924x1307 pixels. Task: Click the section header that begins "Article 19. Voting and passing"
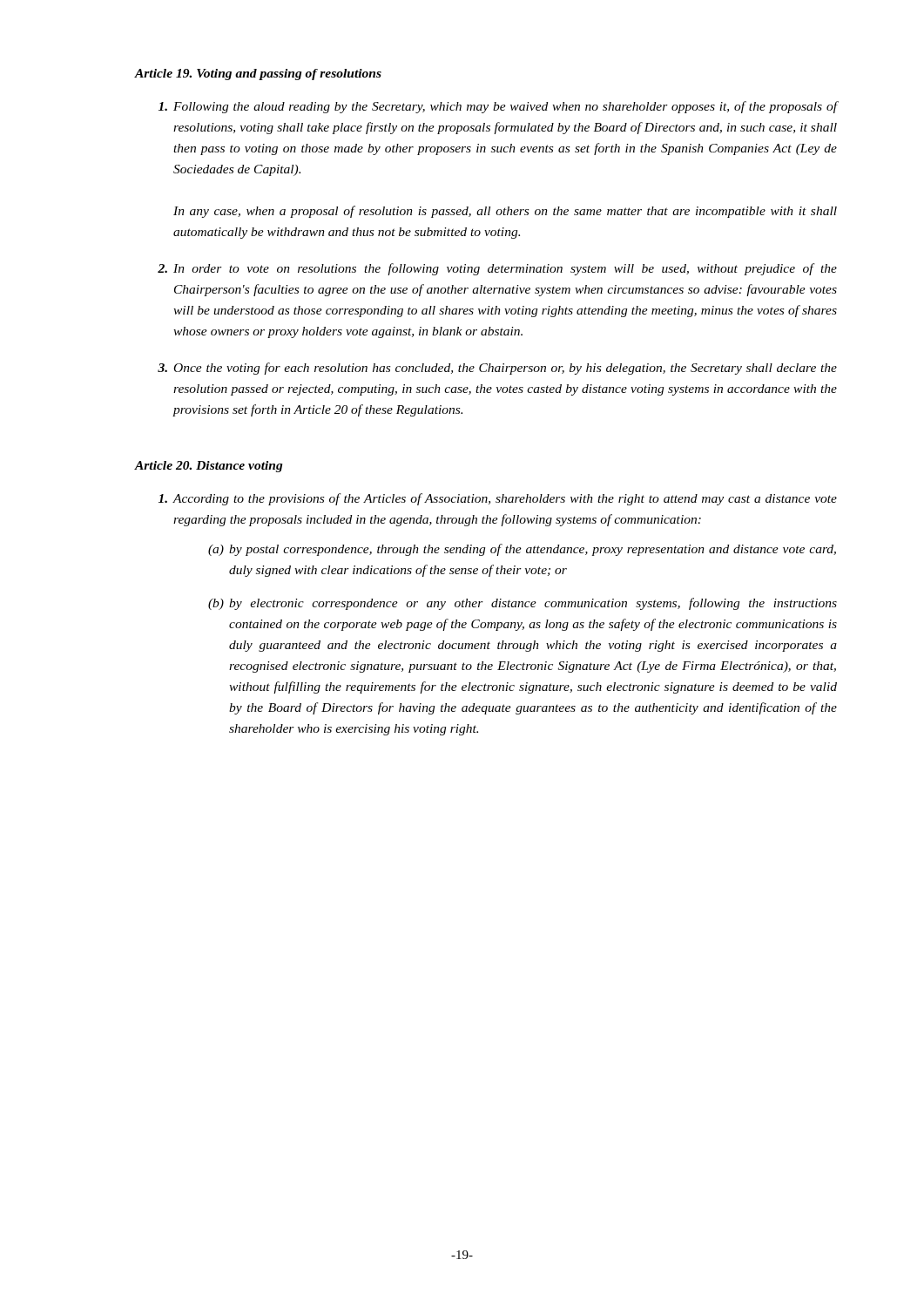click(258, 73)
